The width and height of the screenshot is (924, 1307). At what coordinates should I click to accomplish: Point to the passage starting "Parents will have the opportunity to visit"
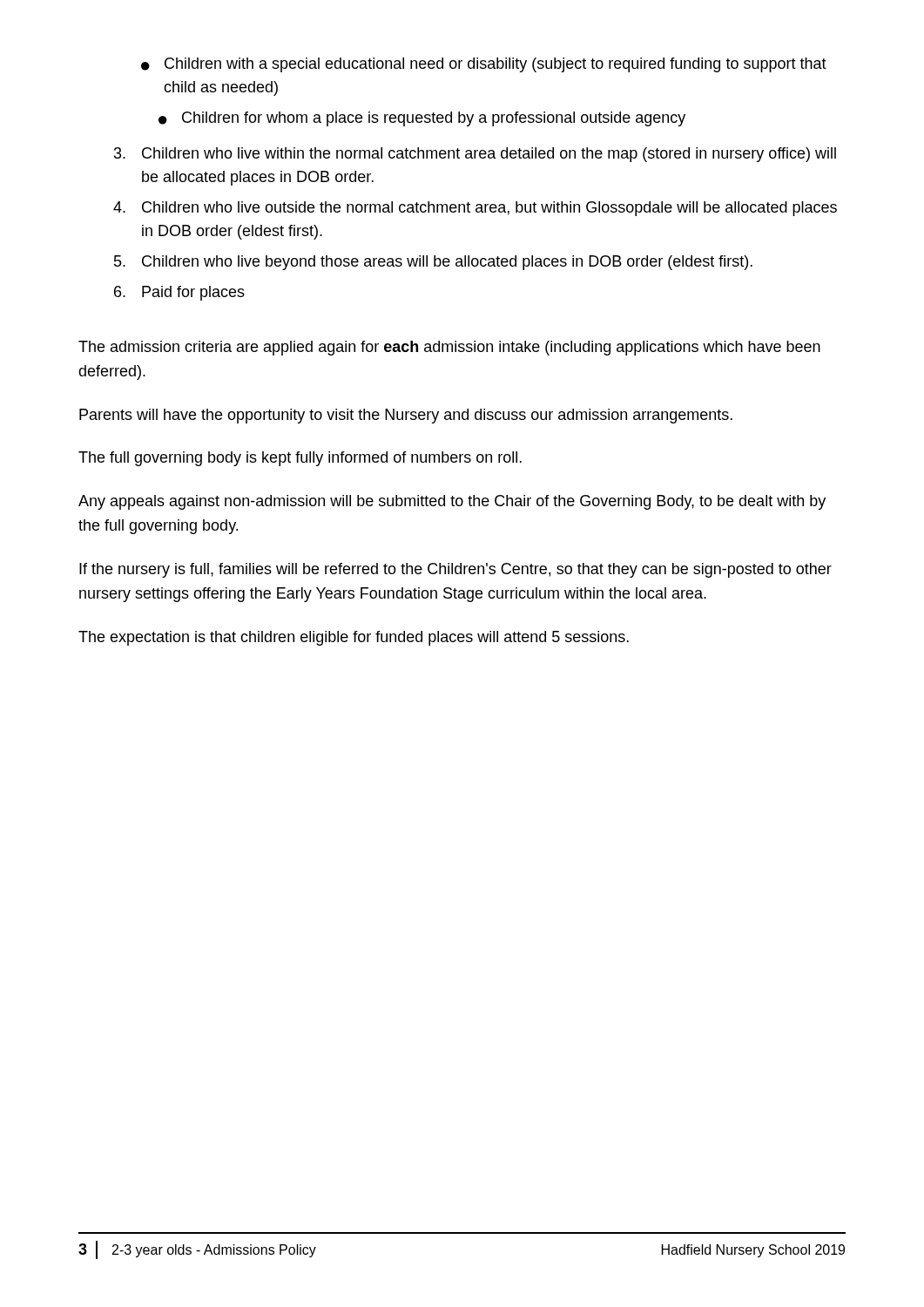coord(406,414)
